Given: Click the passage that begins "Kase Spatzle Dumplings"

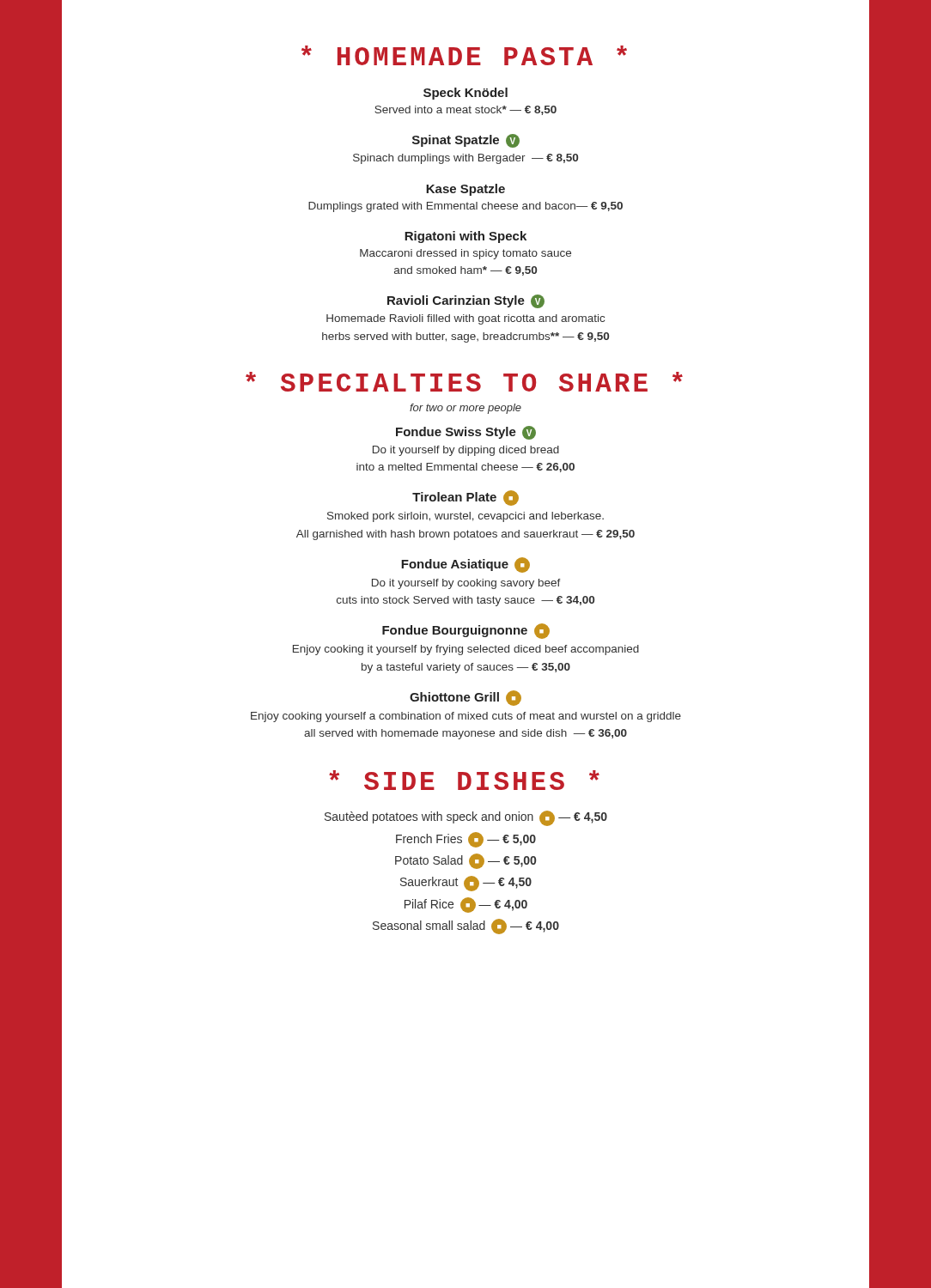Looking at the screenshot, I should [466, 198].
